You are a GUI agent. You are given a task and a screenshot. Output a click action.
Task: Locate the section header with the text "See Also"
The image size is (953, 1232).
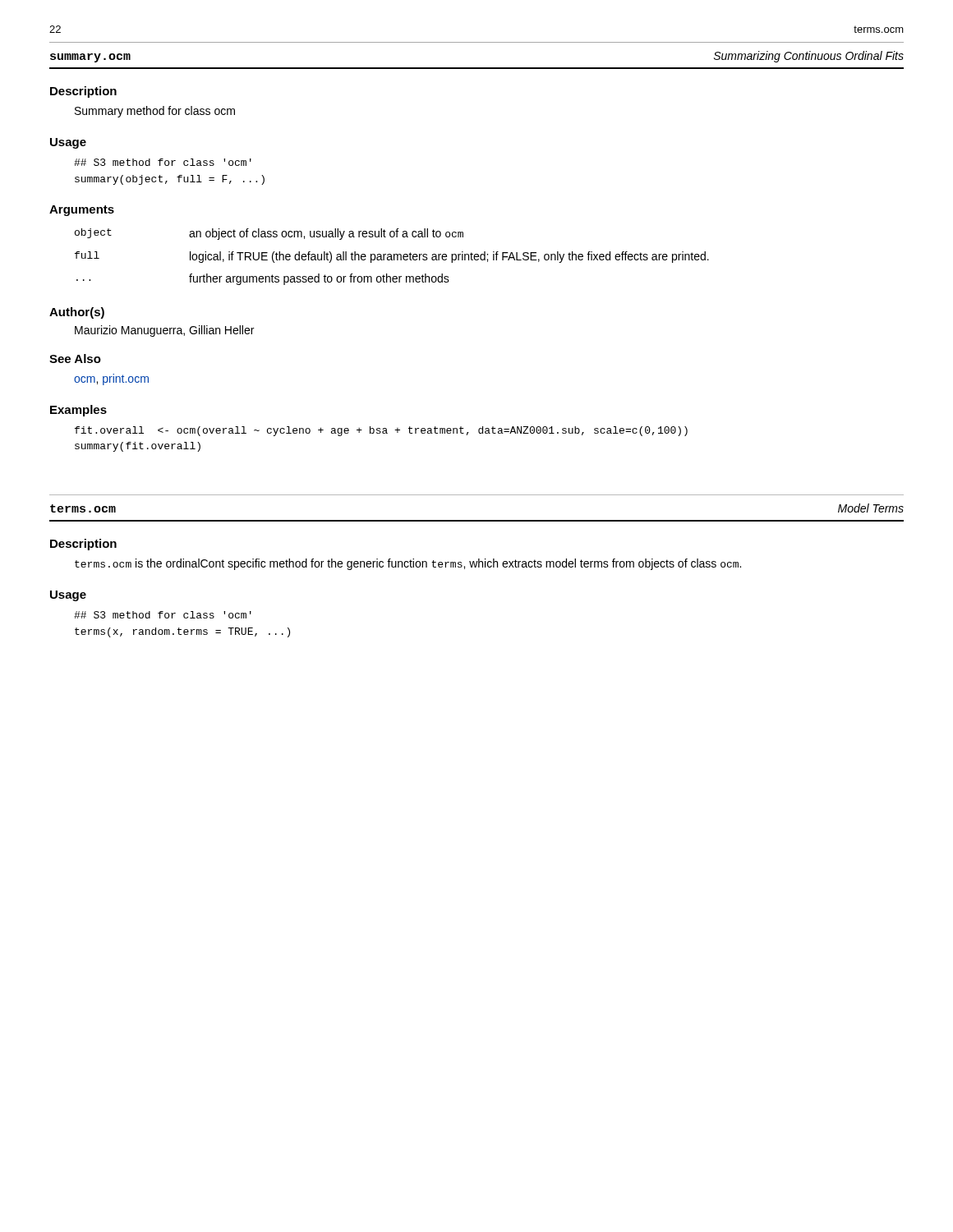click(x=75, y=358)
